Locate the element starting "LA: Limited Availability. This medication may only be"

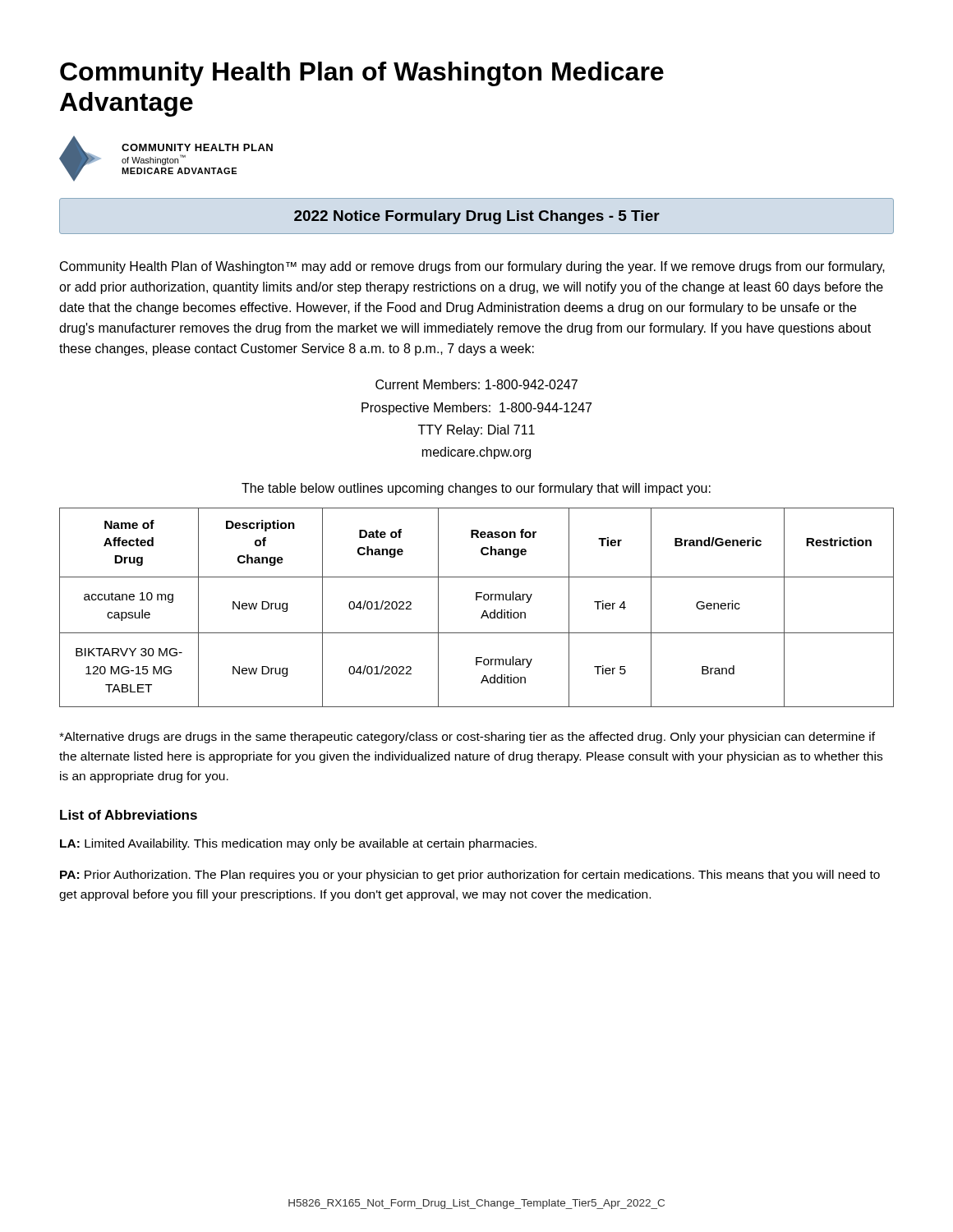[298, 843]
